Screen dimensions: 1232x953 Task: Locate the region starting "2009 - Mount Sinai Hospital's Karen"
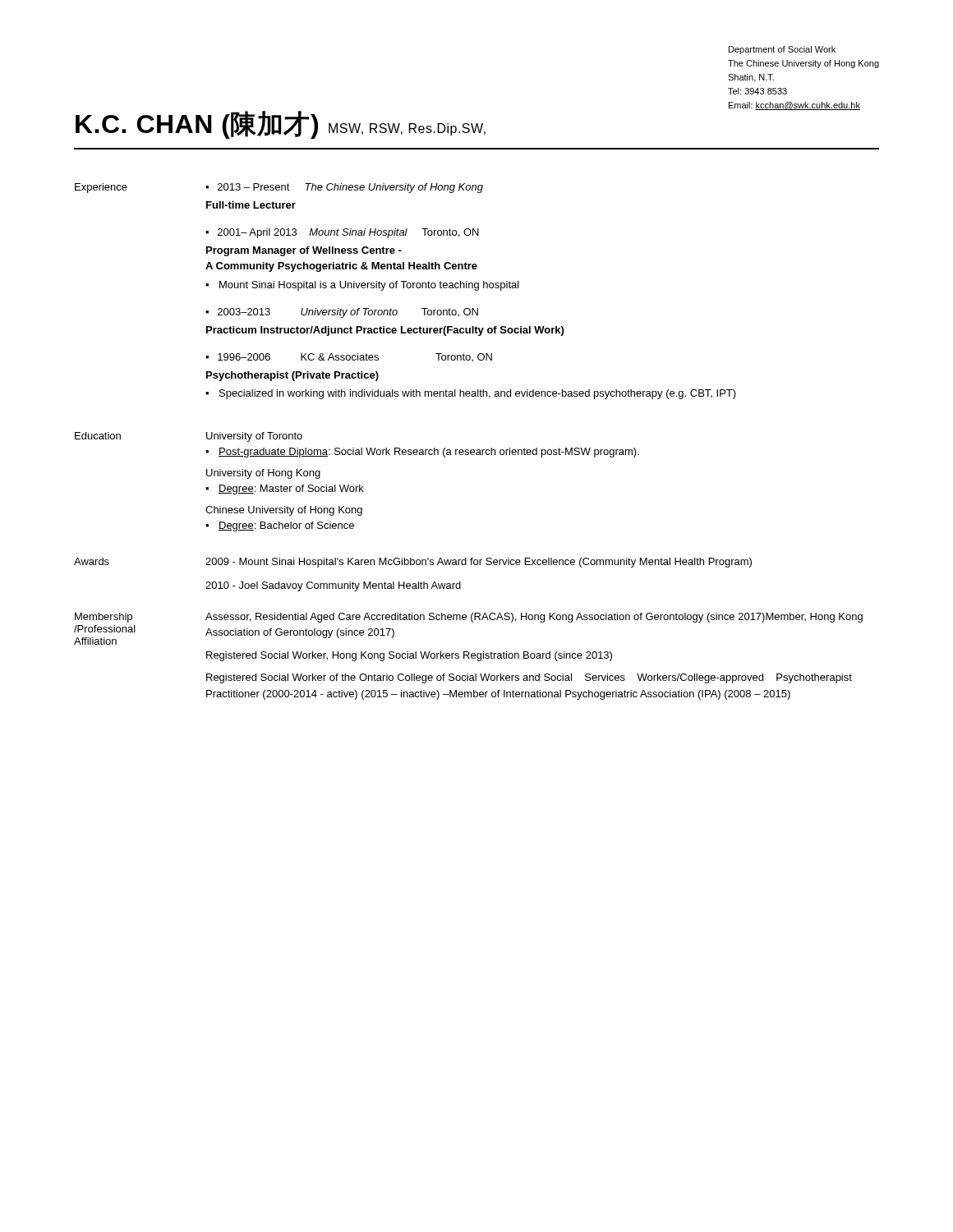(542, 573)
